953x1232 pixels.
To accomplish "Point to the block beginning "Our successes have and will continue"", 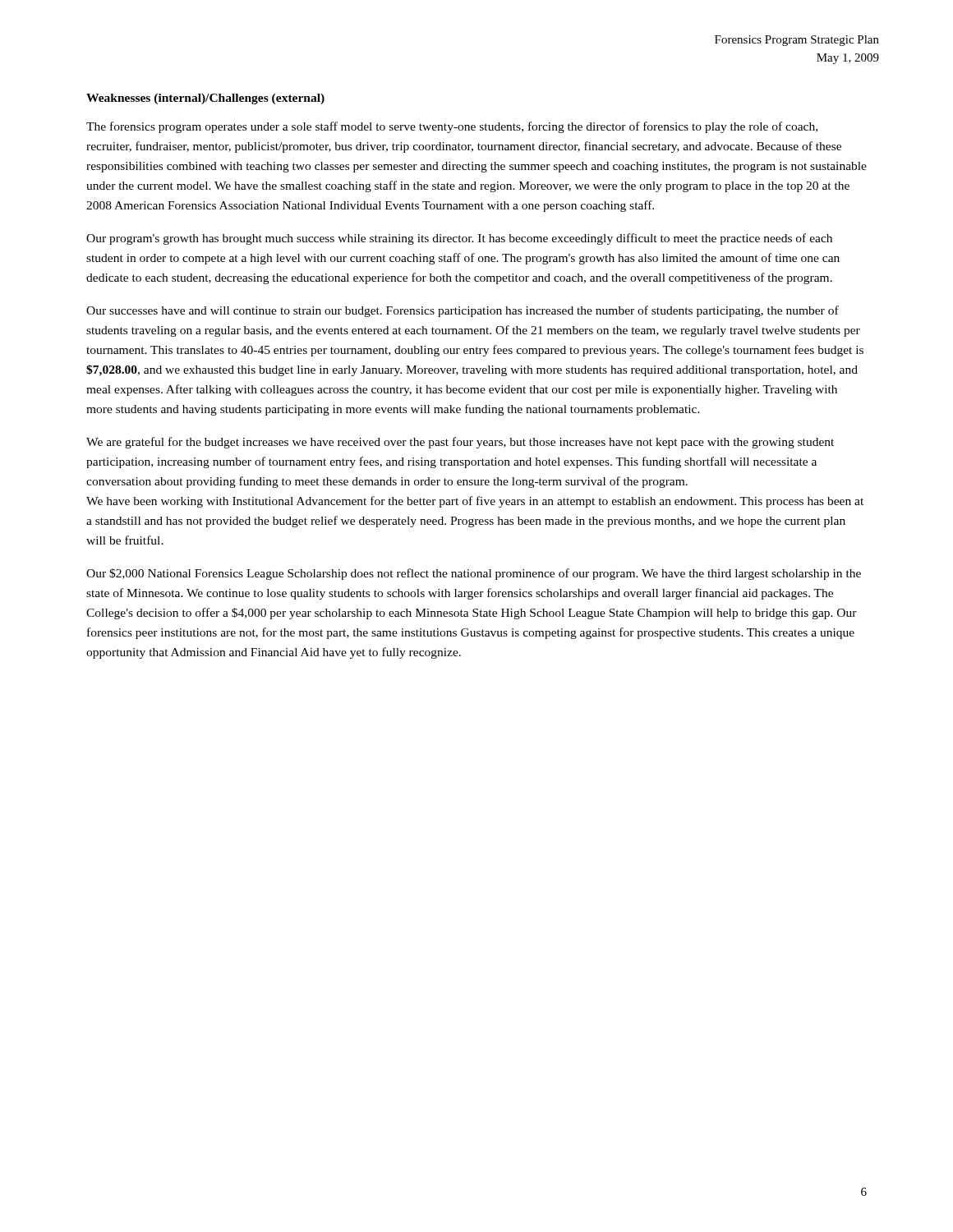I will (x=475, y=359).
